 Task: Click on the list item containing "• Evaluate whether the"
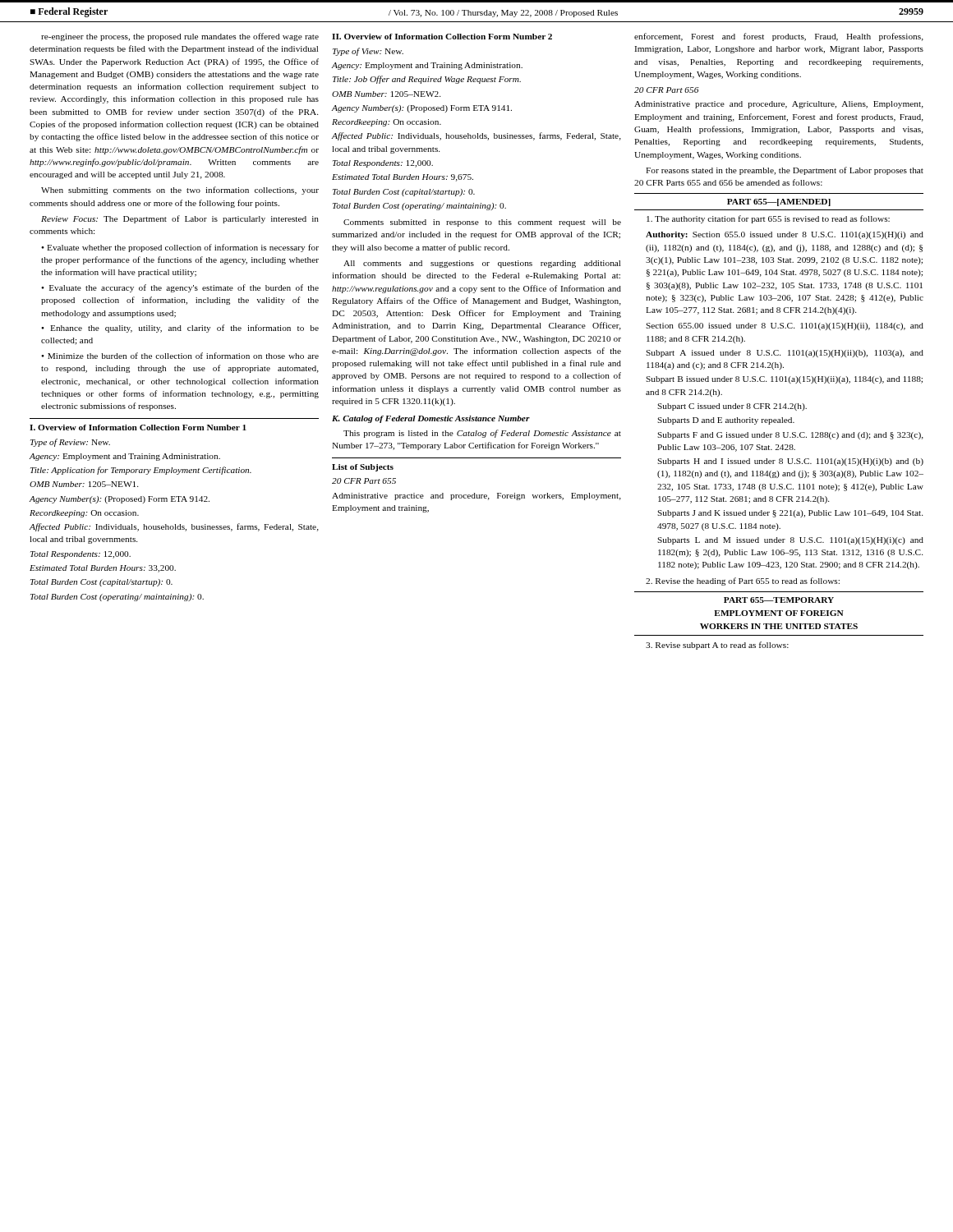pos(180,259)
